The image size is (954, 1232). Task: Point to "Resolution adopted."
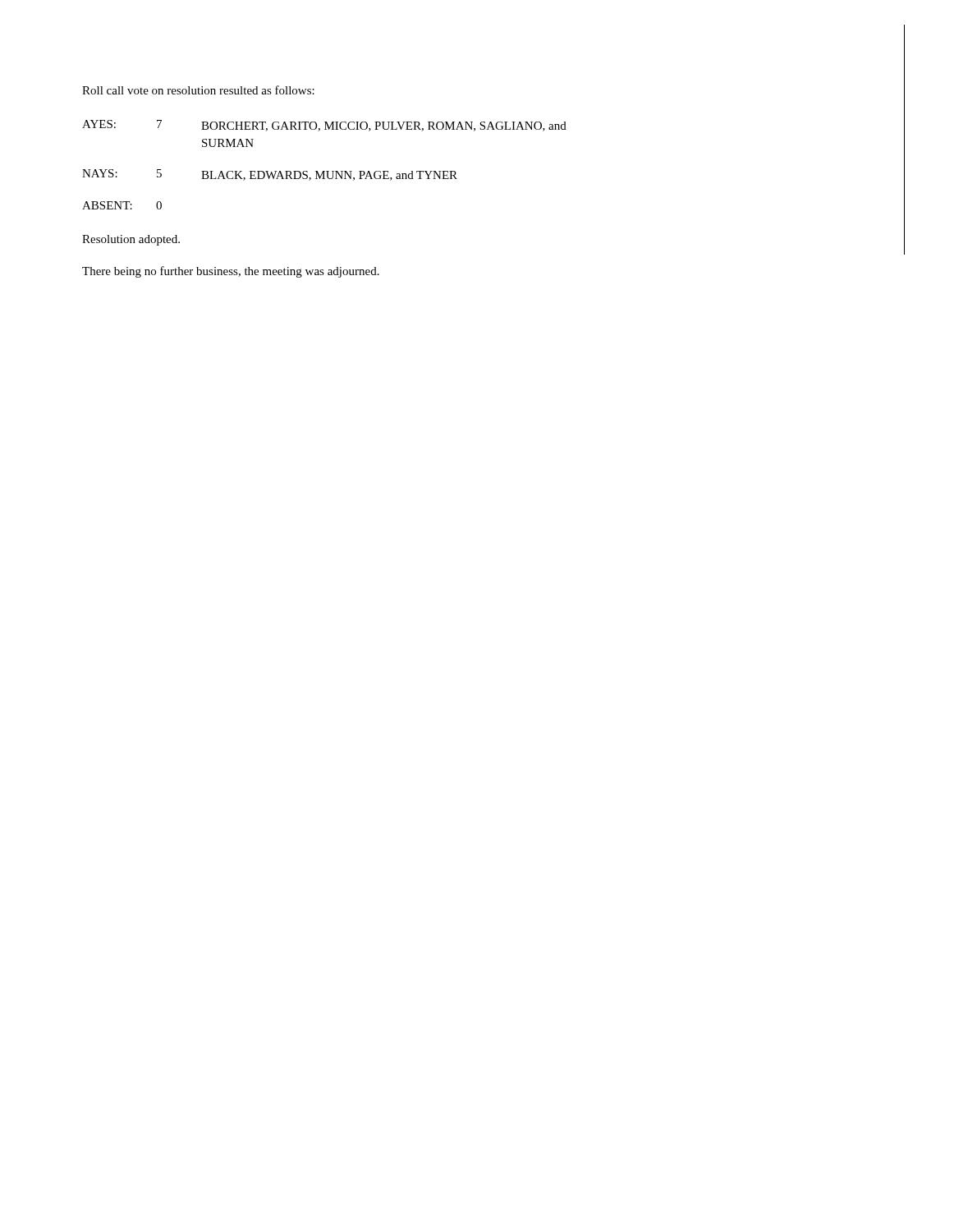point(131,239)
